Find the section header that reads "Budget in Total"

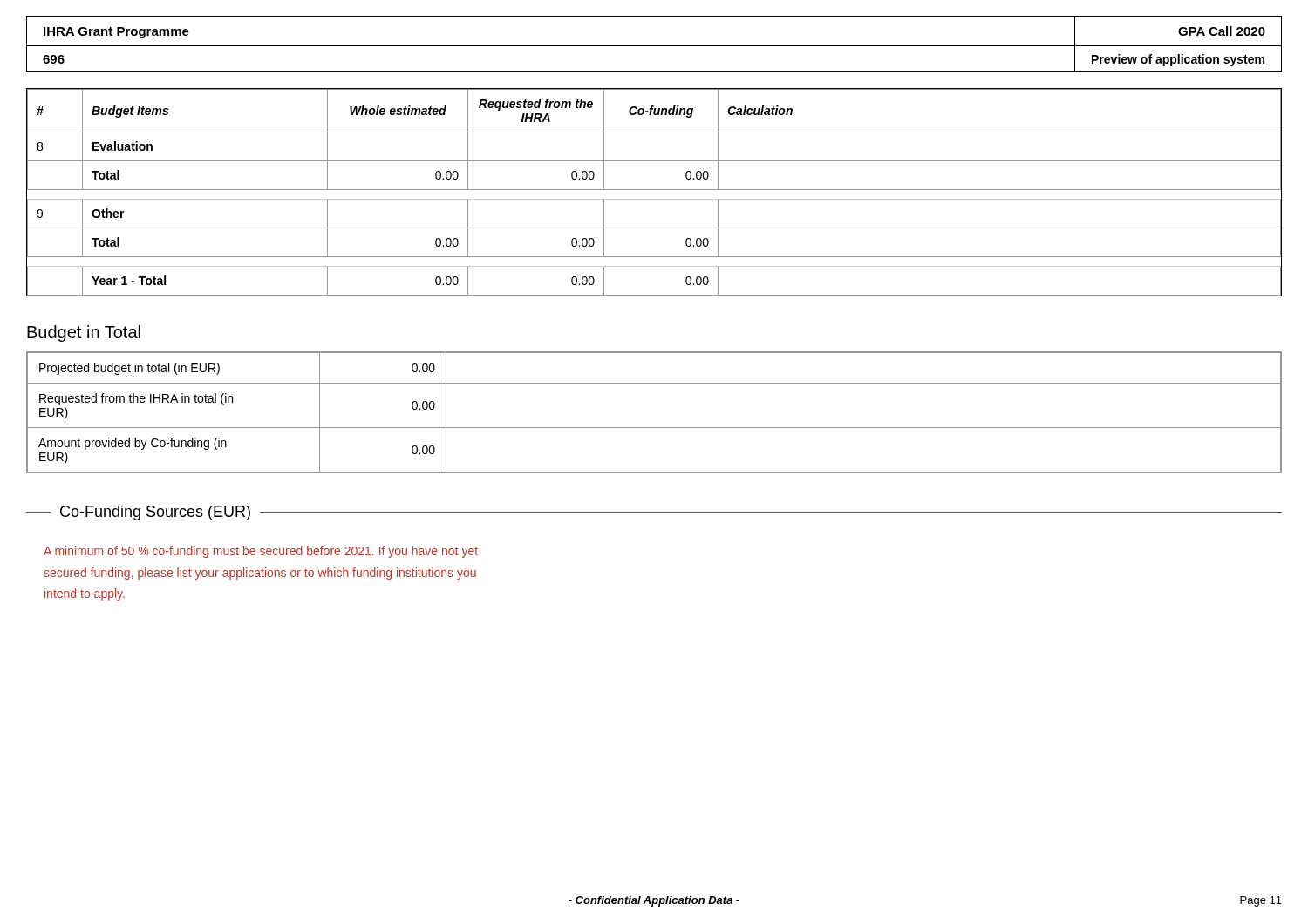84,332
